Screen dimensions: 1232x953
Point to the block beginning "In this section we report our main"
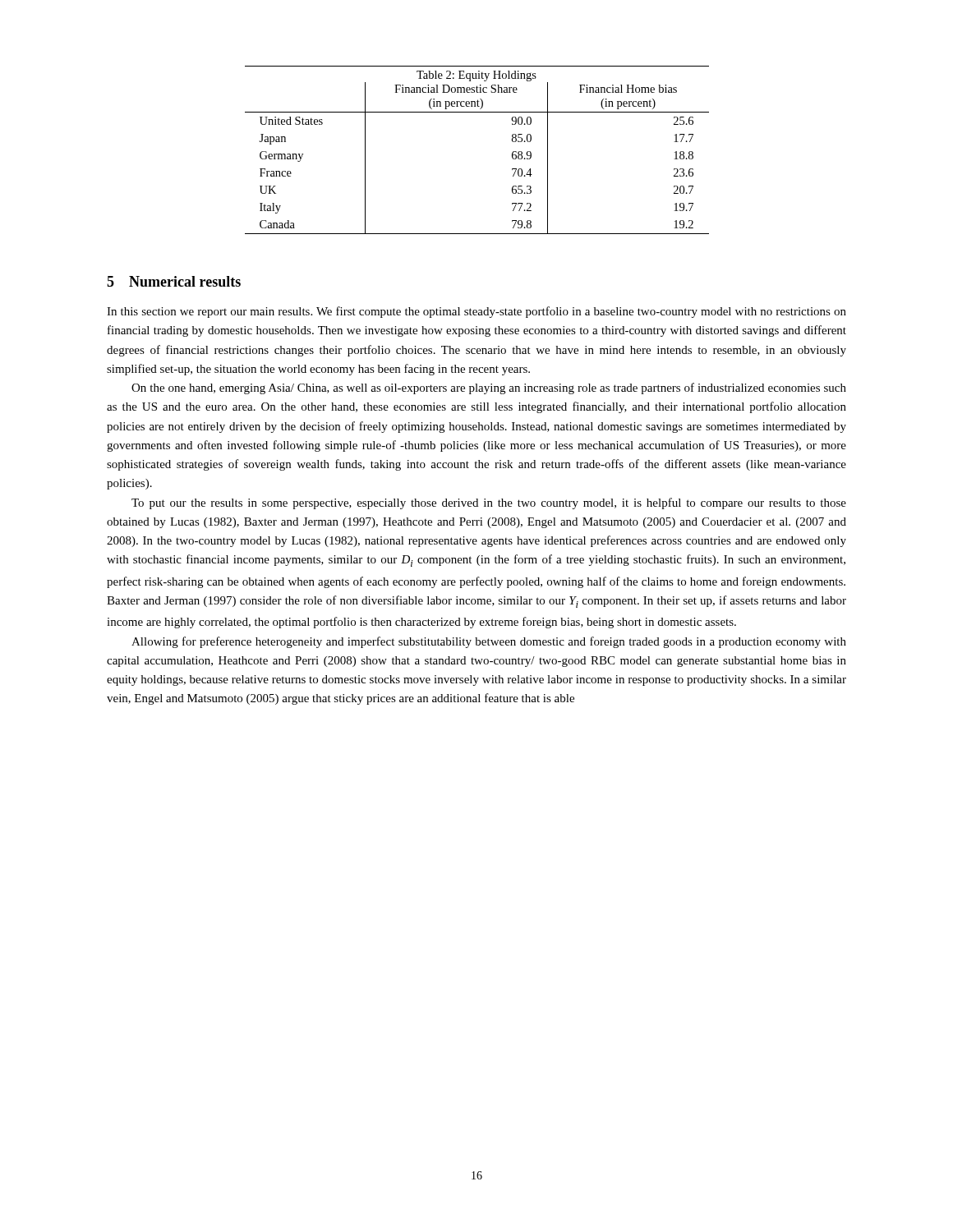(476, 340)
